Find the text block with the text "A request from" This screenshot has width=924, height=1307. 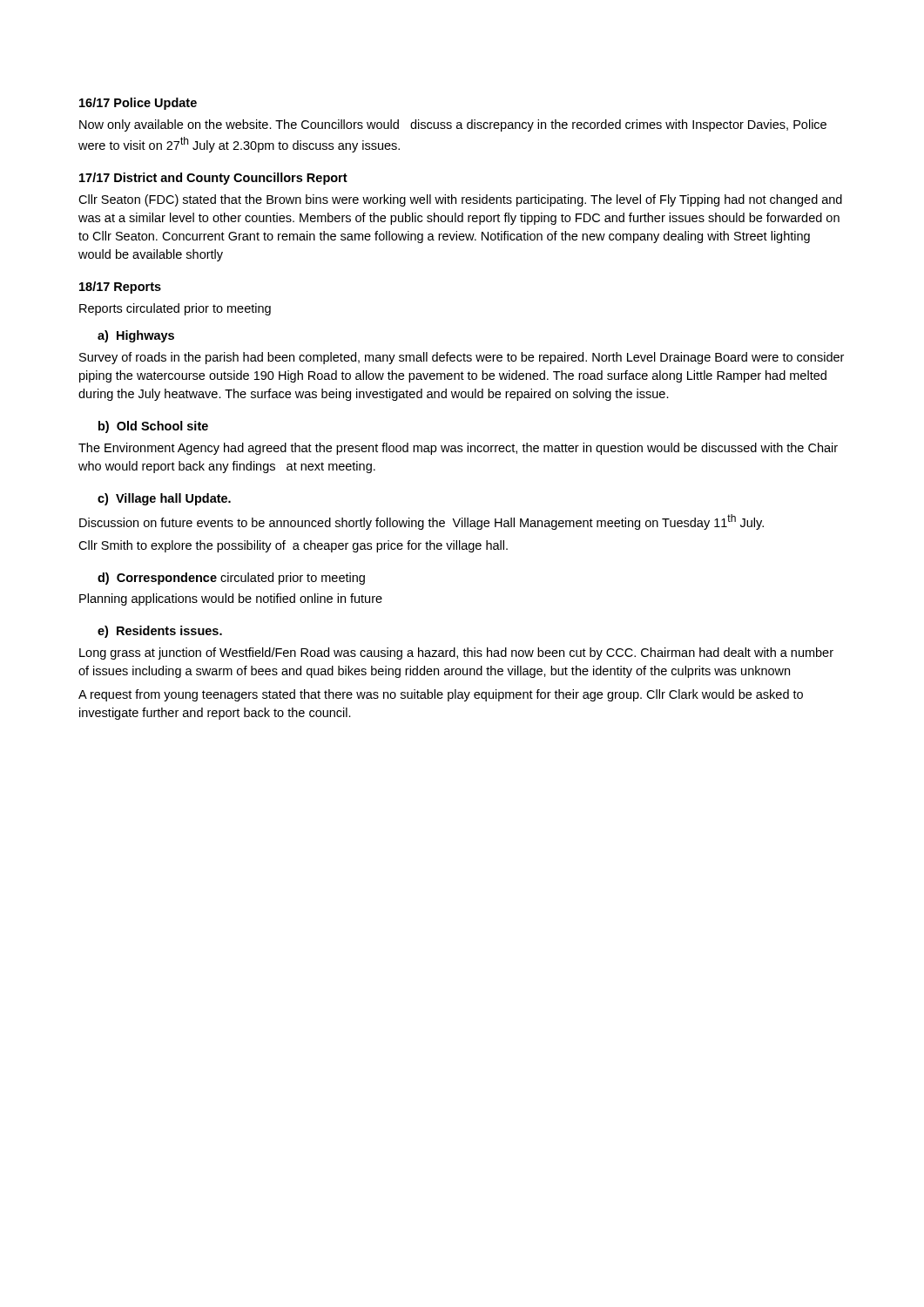coord(441,703)
